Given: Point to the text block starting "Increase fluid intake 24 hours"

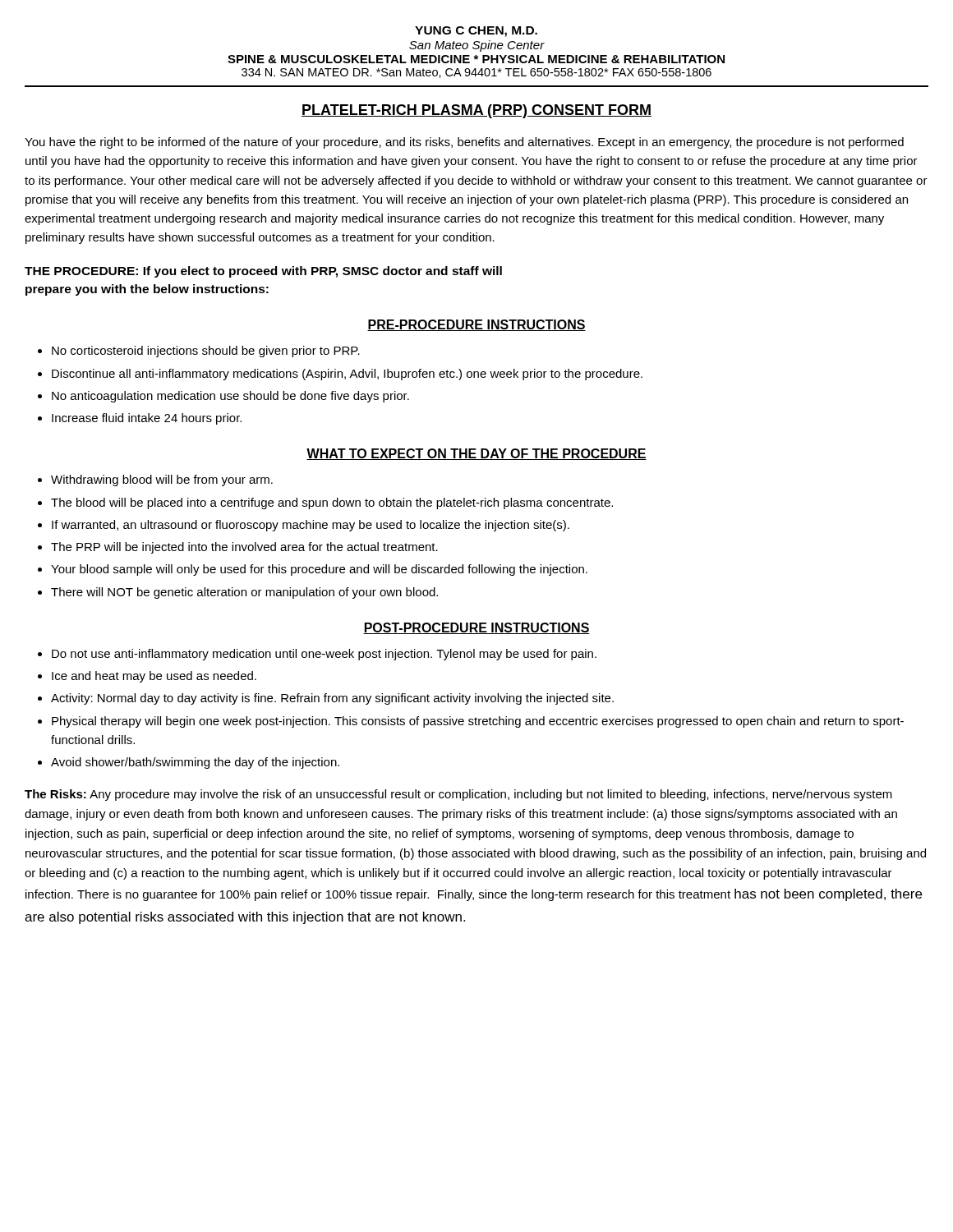Looking at the screenshot, I should [140, 419].
